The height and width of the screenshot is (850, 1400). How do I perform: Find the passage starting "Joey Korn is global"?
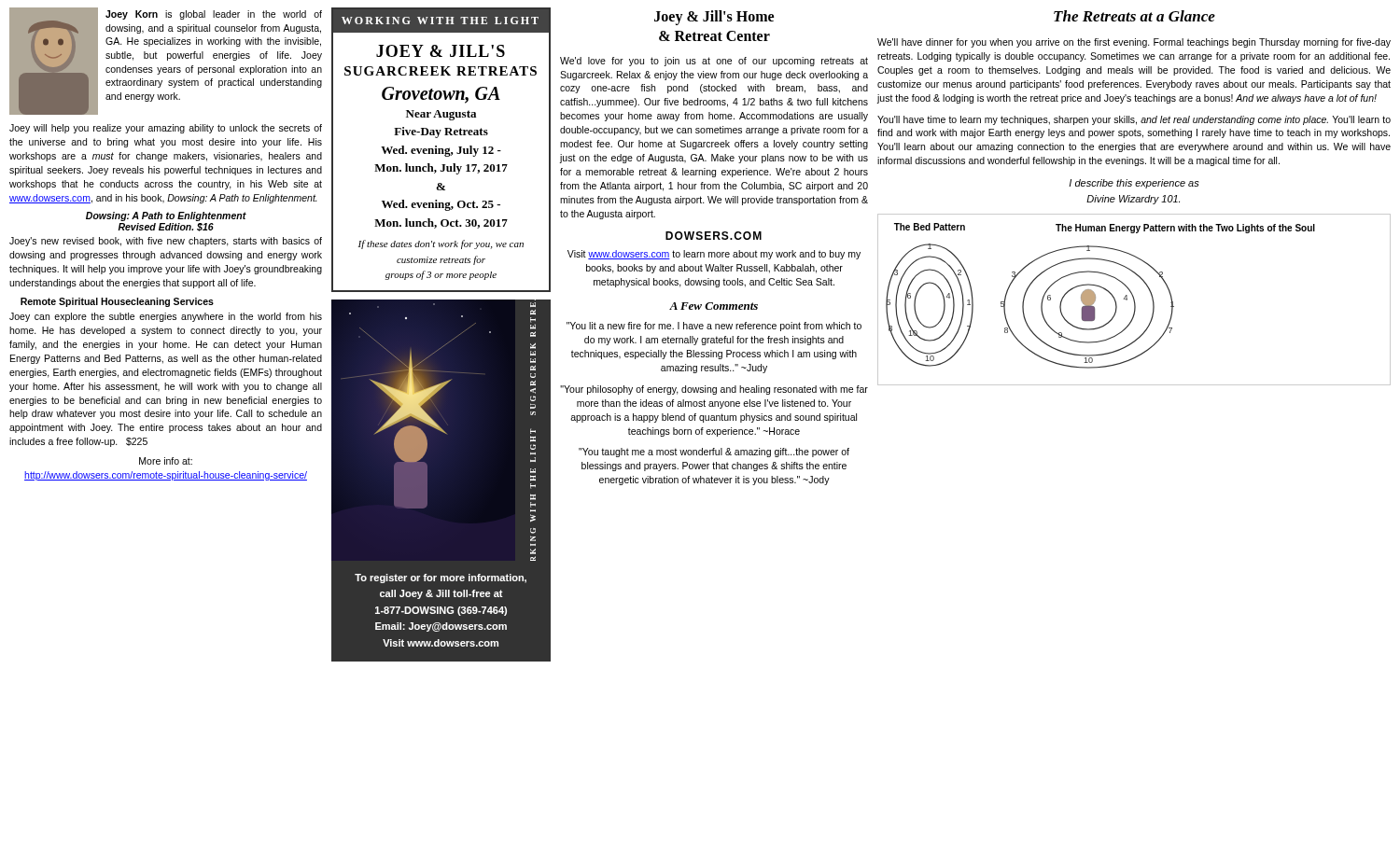click(166, 61)
